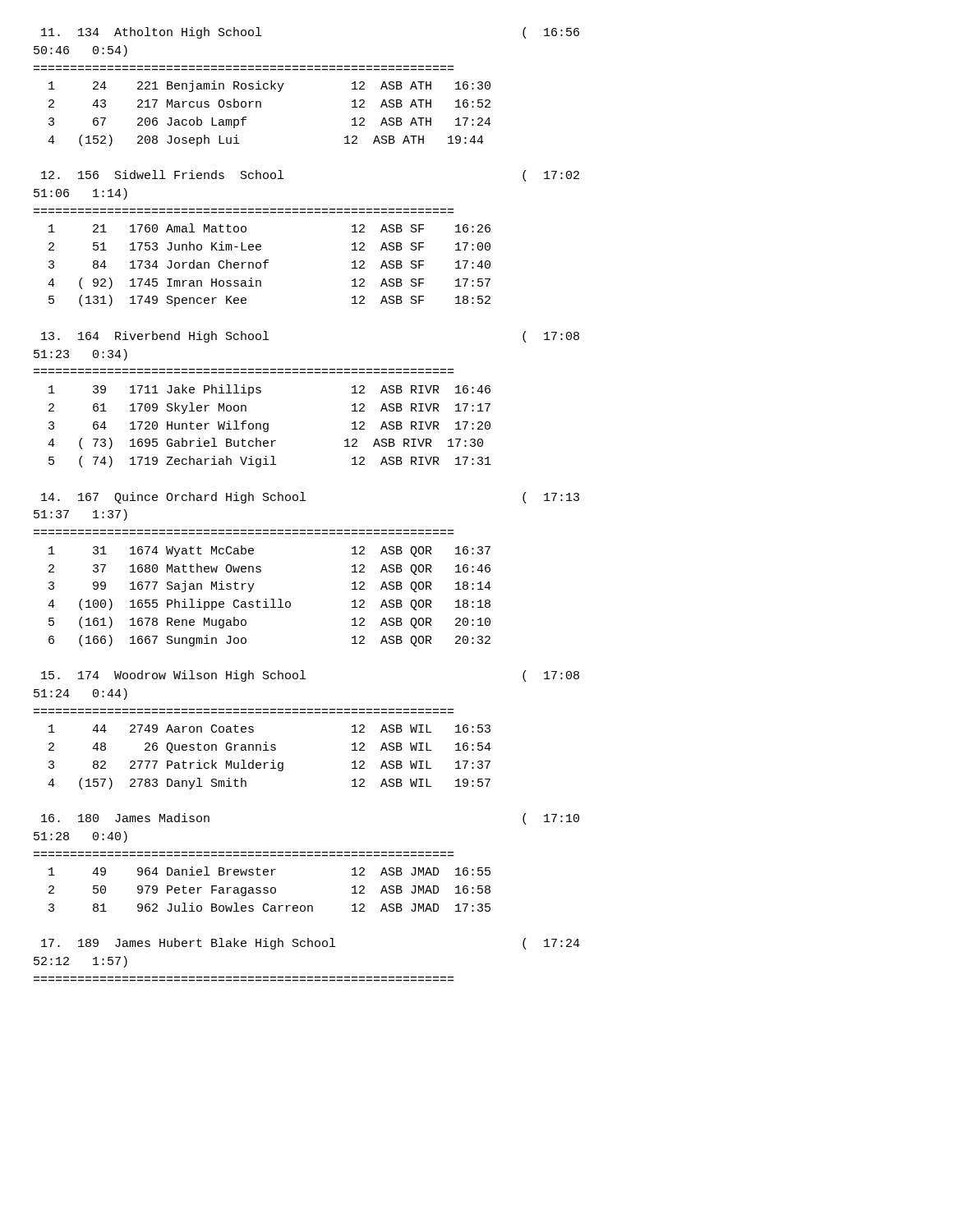
Task: Locate the text block that reads "134 Atholton High School ( 16:56"
Action: pyautogui.click(x=184, y=32)
